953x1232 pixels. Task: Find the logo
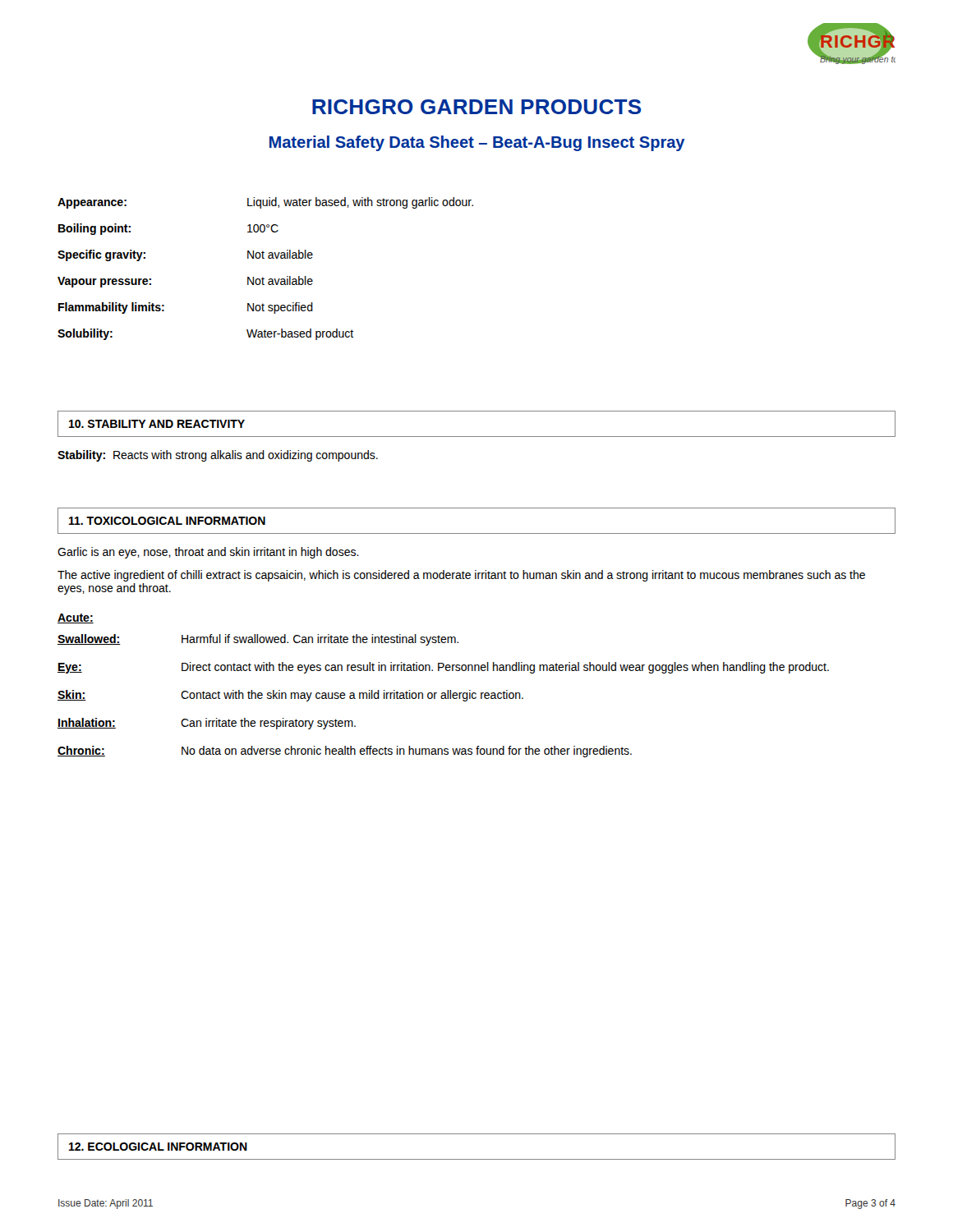(809, 52)
